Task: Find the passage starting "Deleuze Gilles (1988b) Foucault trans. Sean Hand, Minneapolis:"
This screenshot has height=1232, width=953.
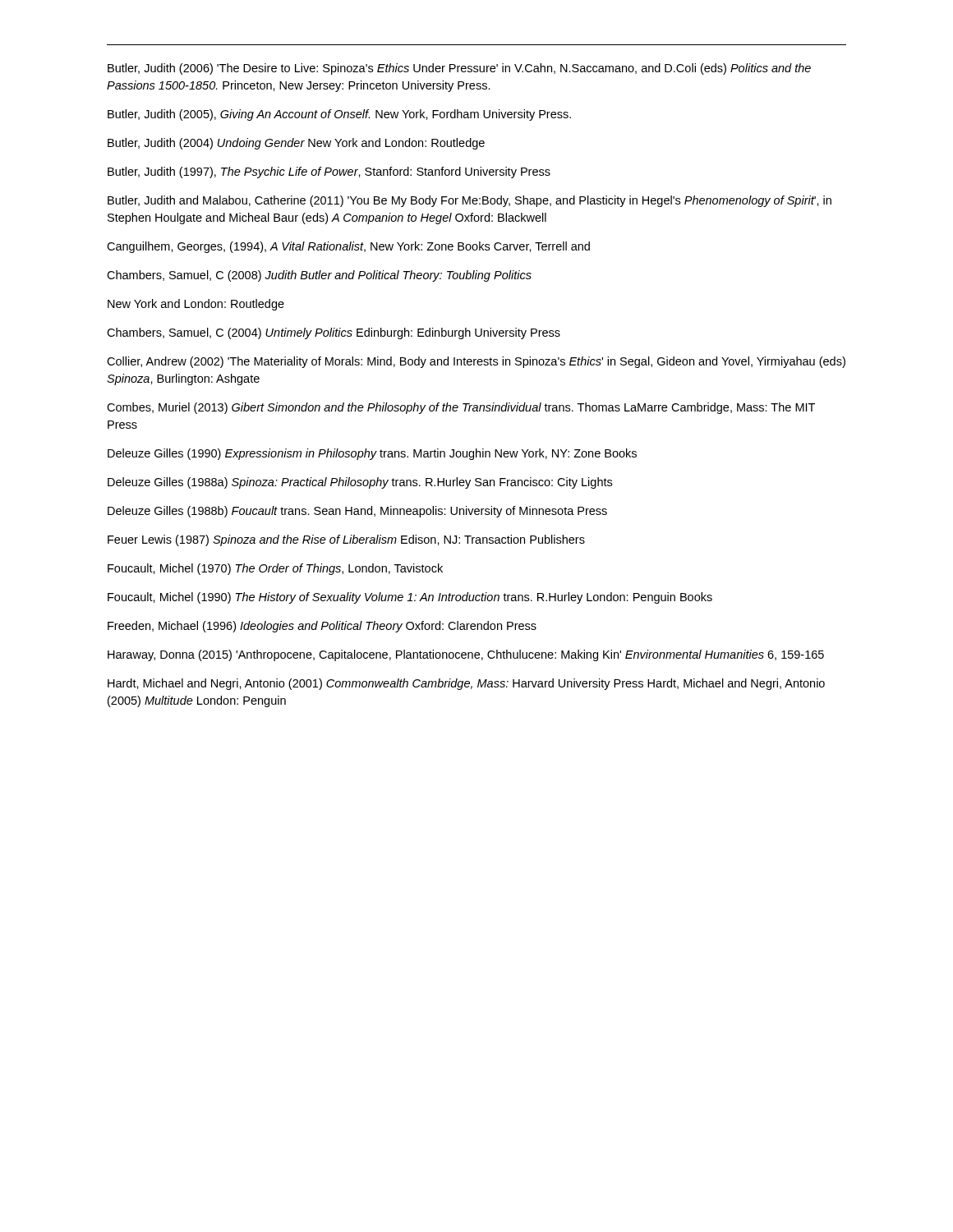Action: click(357, 511)
